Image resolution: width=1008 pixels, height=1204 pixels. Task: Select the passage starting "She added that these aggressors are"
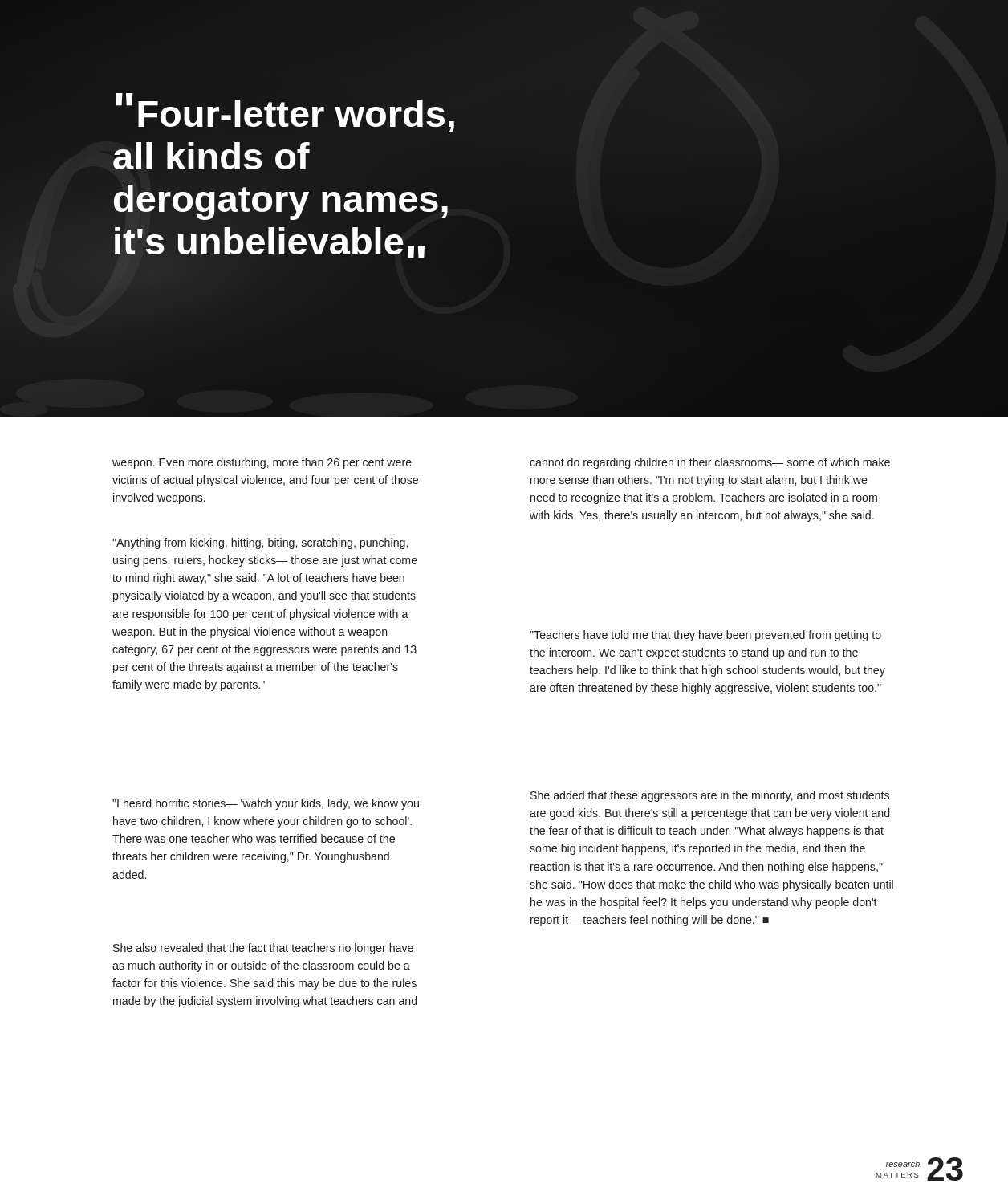712,858
